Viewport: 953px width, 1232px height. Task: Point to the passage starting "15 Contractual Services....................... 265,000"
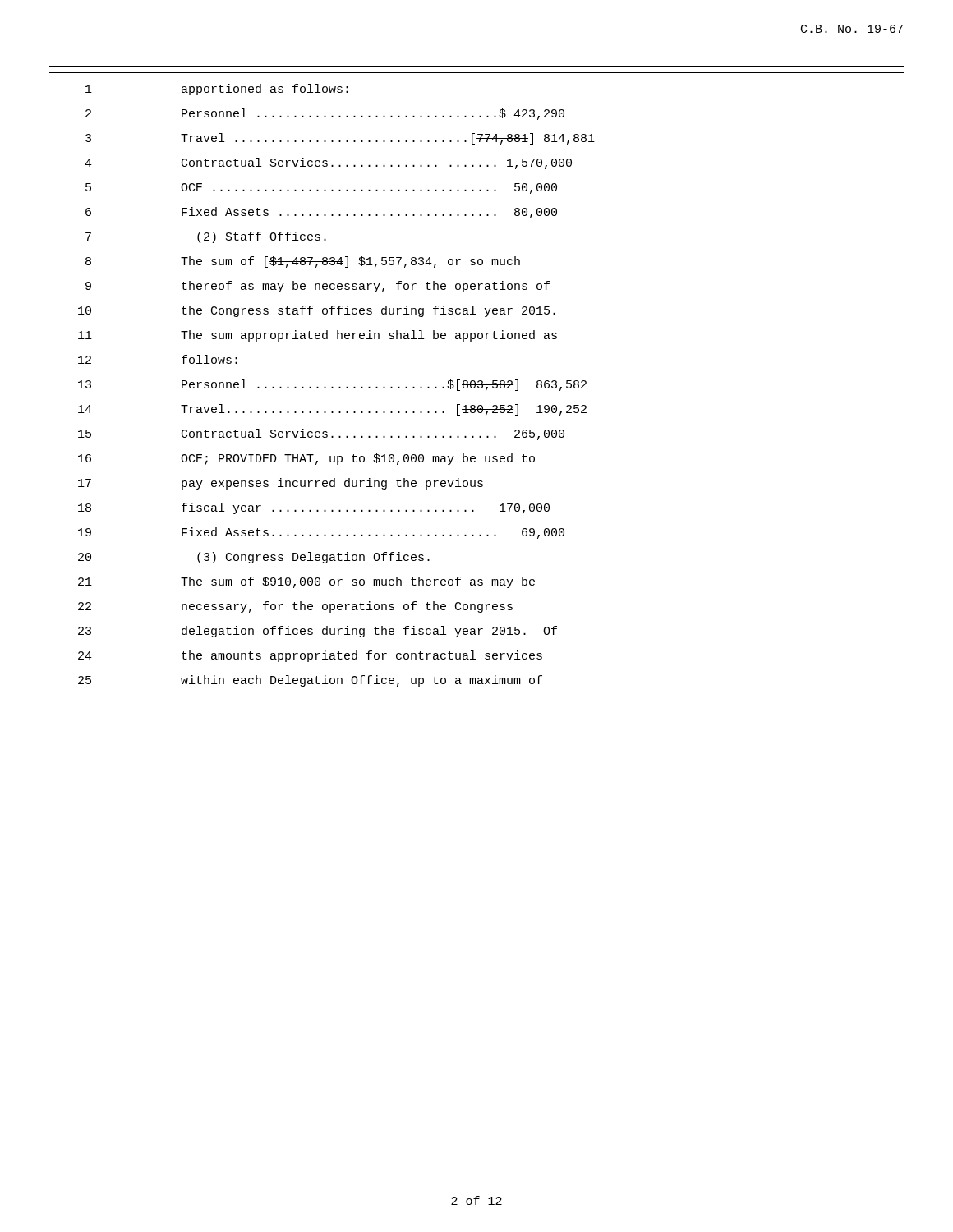pyautogui.click(x=476, y=435)
